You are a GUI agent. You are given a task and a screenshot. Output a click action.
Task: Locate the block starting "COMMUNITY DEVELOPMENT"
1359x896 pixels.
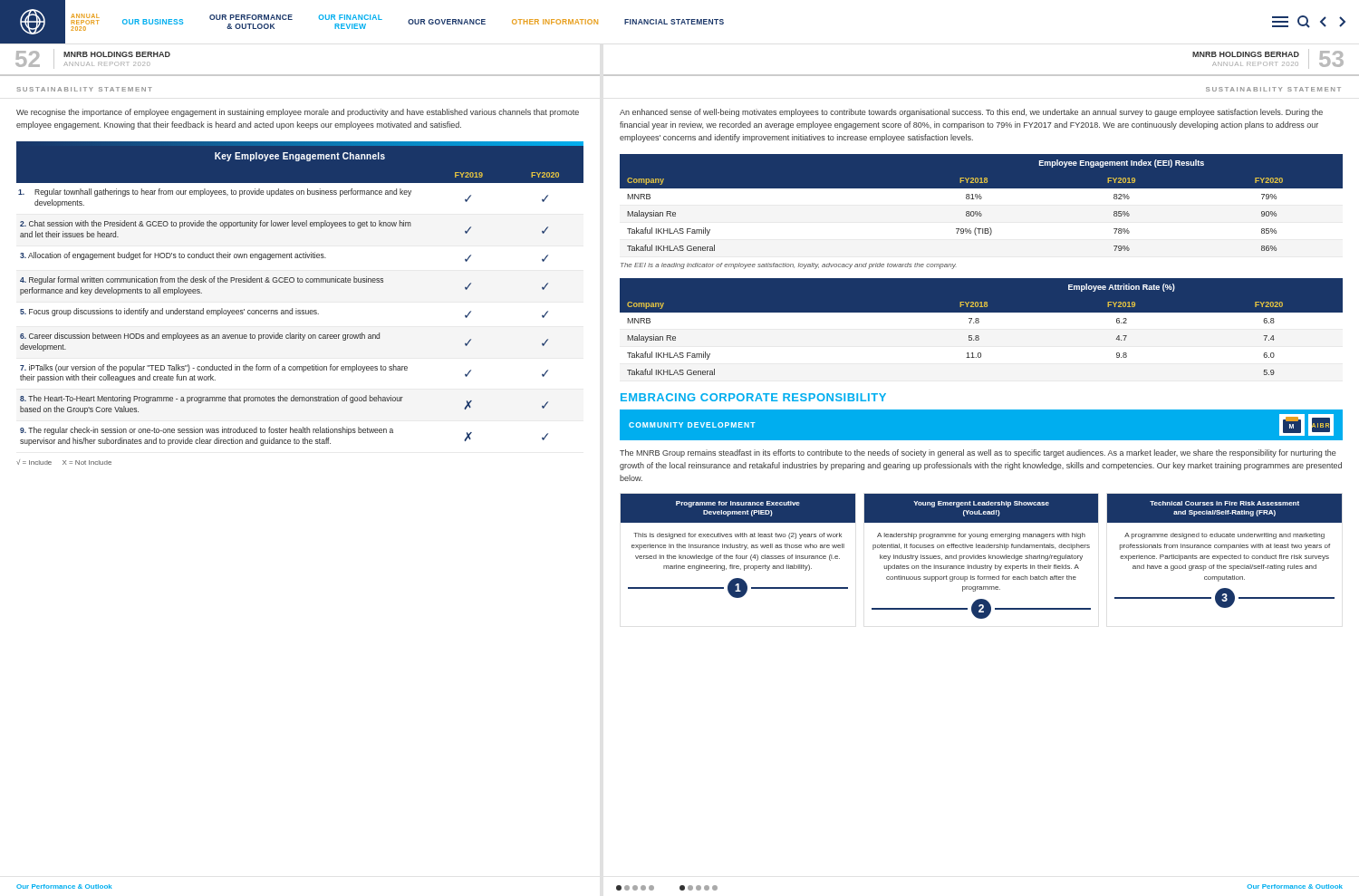[x=692, y=425]
